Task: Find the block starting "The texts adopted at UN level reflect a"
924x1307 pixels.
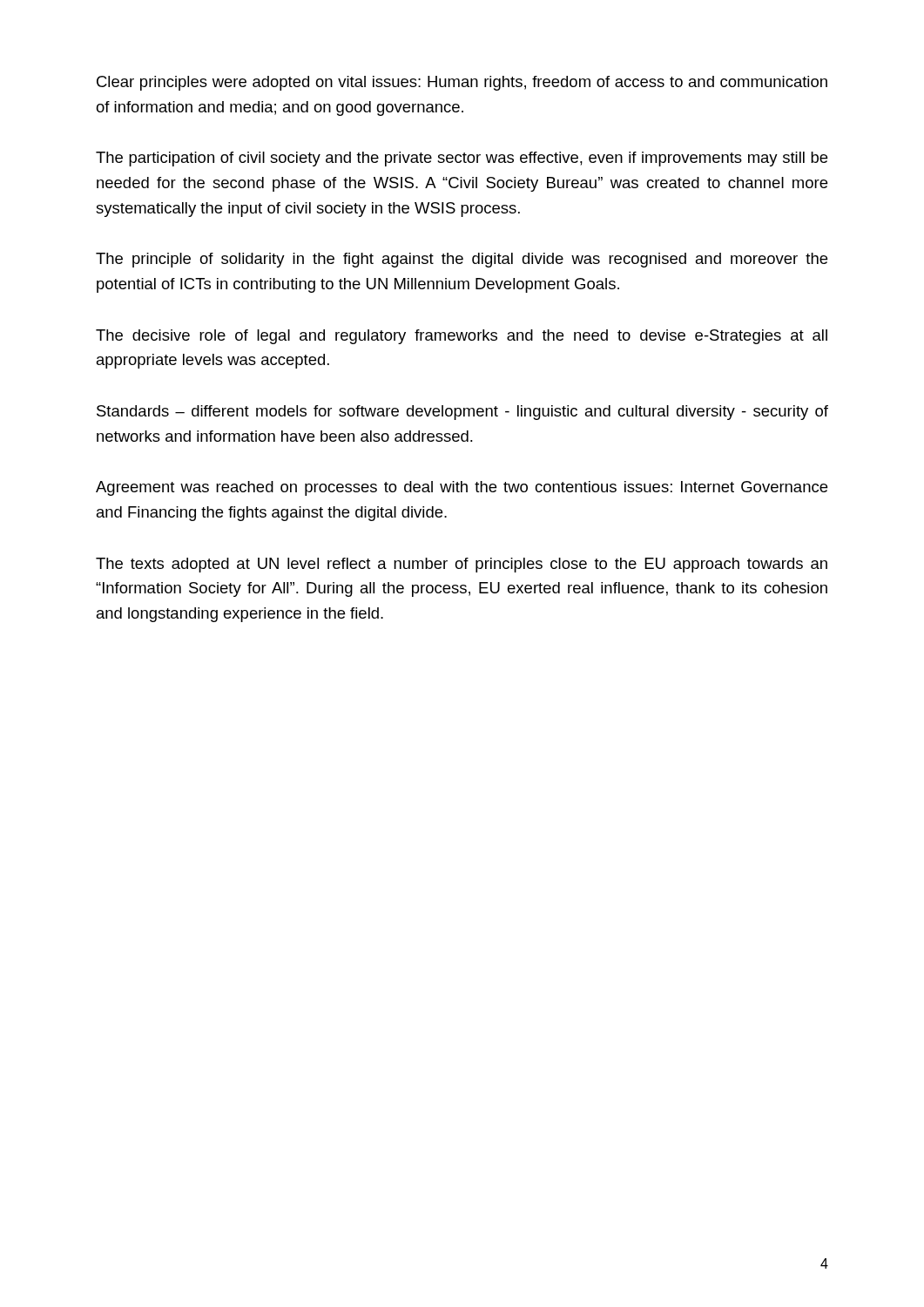Action: tap(462, 588)
